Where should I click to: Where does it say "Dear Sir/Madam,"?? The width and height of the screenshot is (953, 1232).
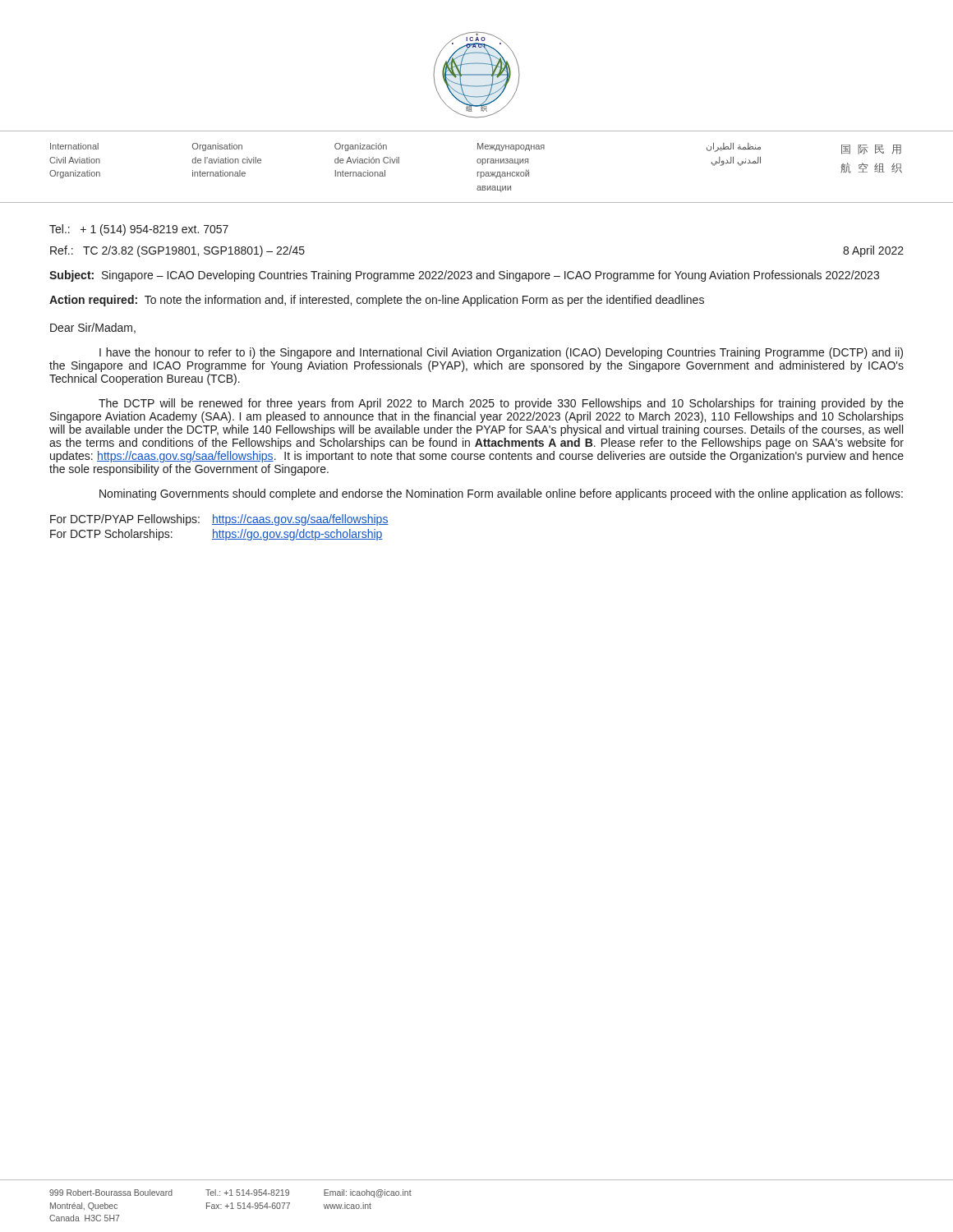(x=93, y=328)
